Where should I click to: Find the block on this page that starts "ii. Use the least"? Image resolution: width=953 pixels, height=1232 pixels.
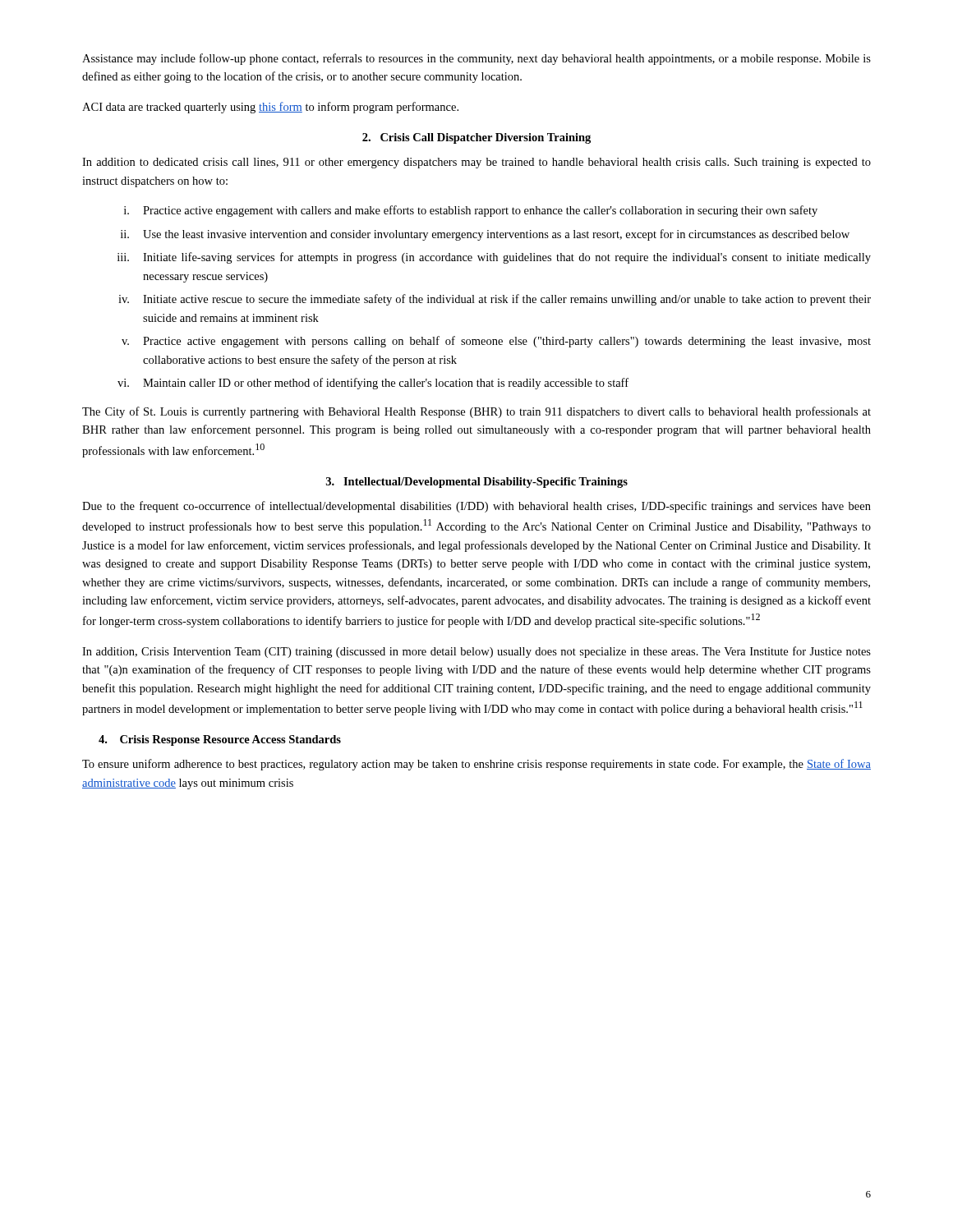(476, 234)
